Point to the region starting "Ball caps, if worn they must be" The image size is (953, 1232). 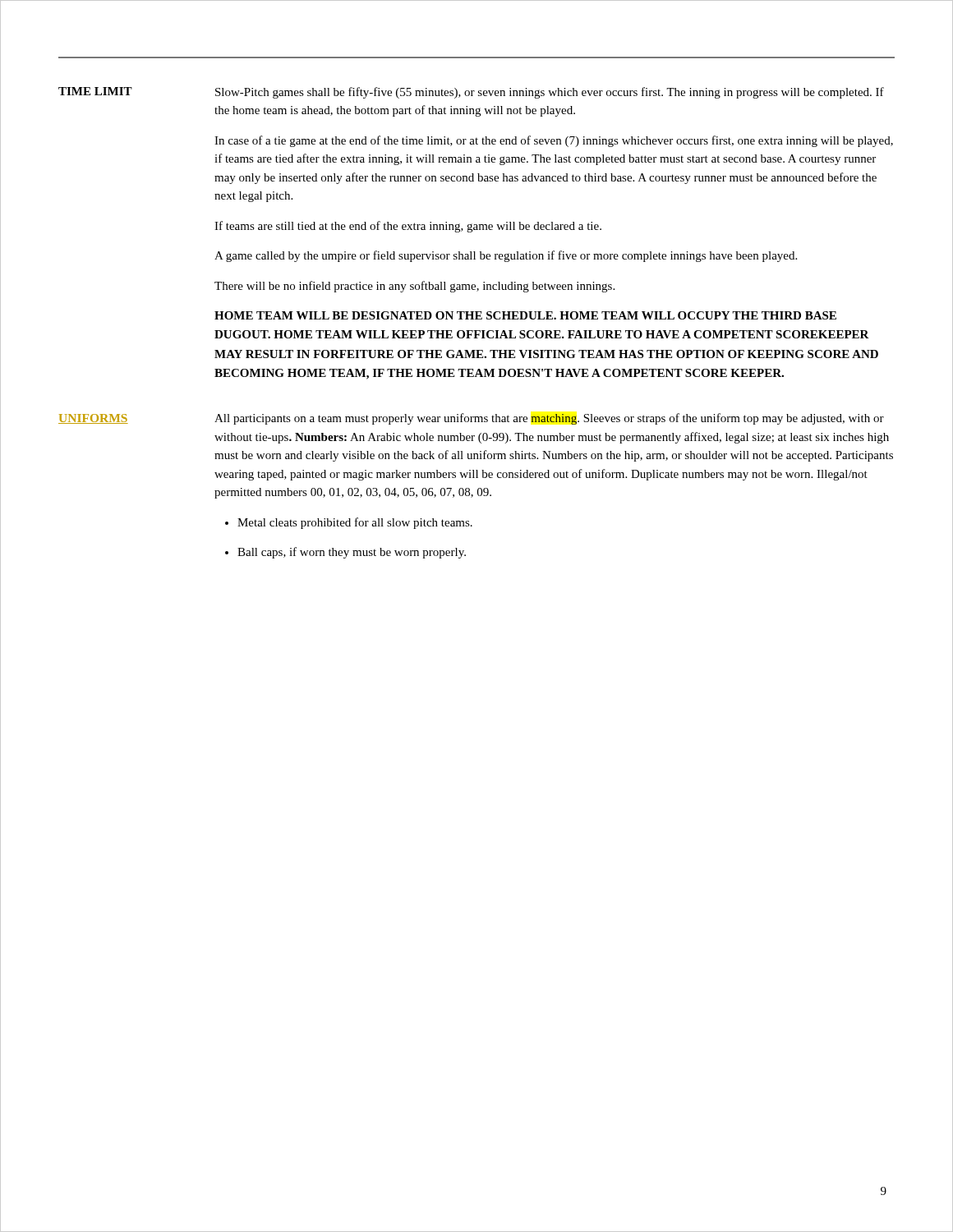point(352,552)
